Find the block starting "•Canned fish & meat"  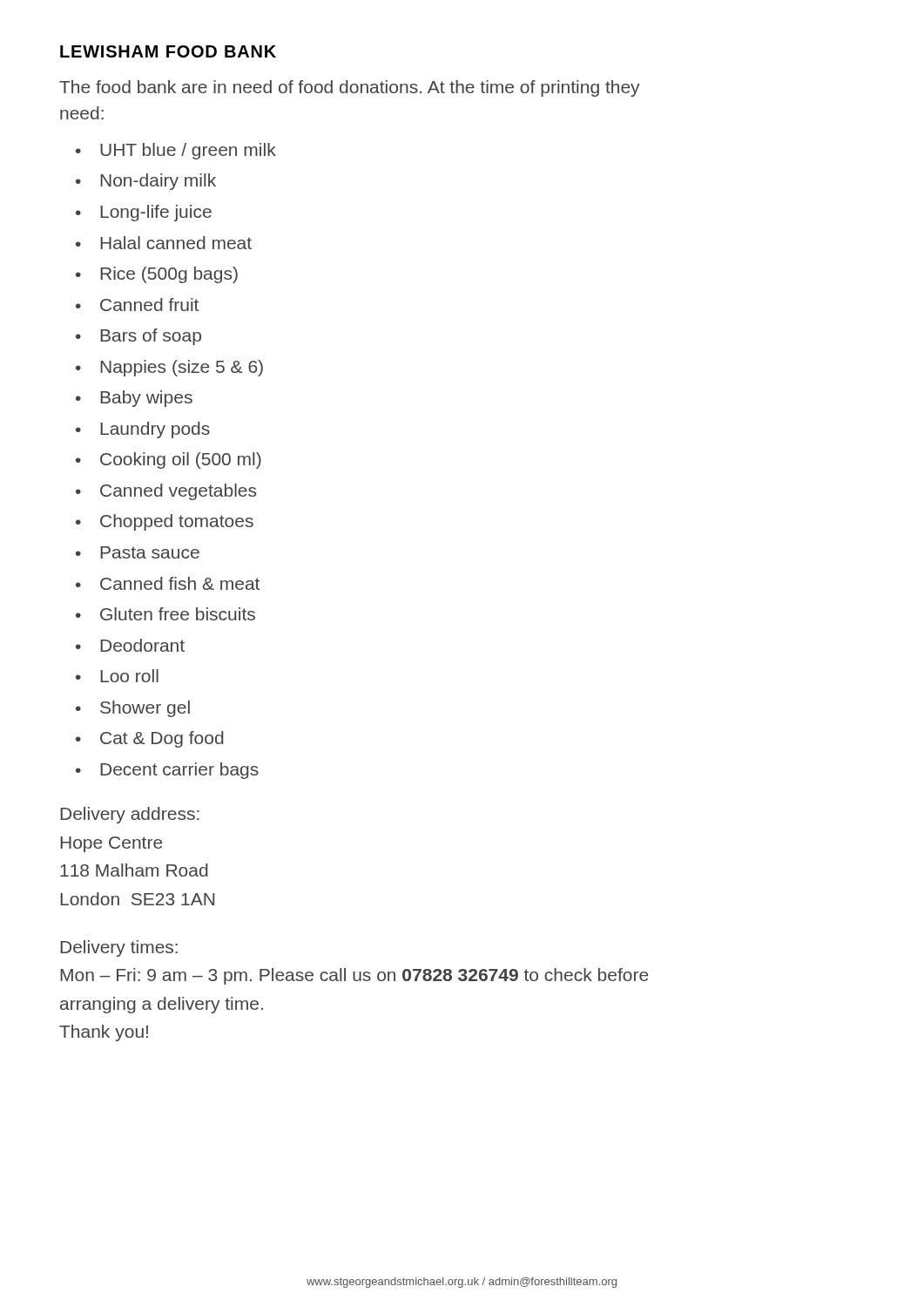click(x=168, y=583)
